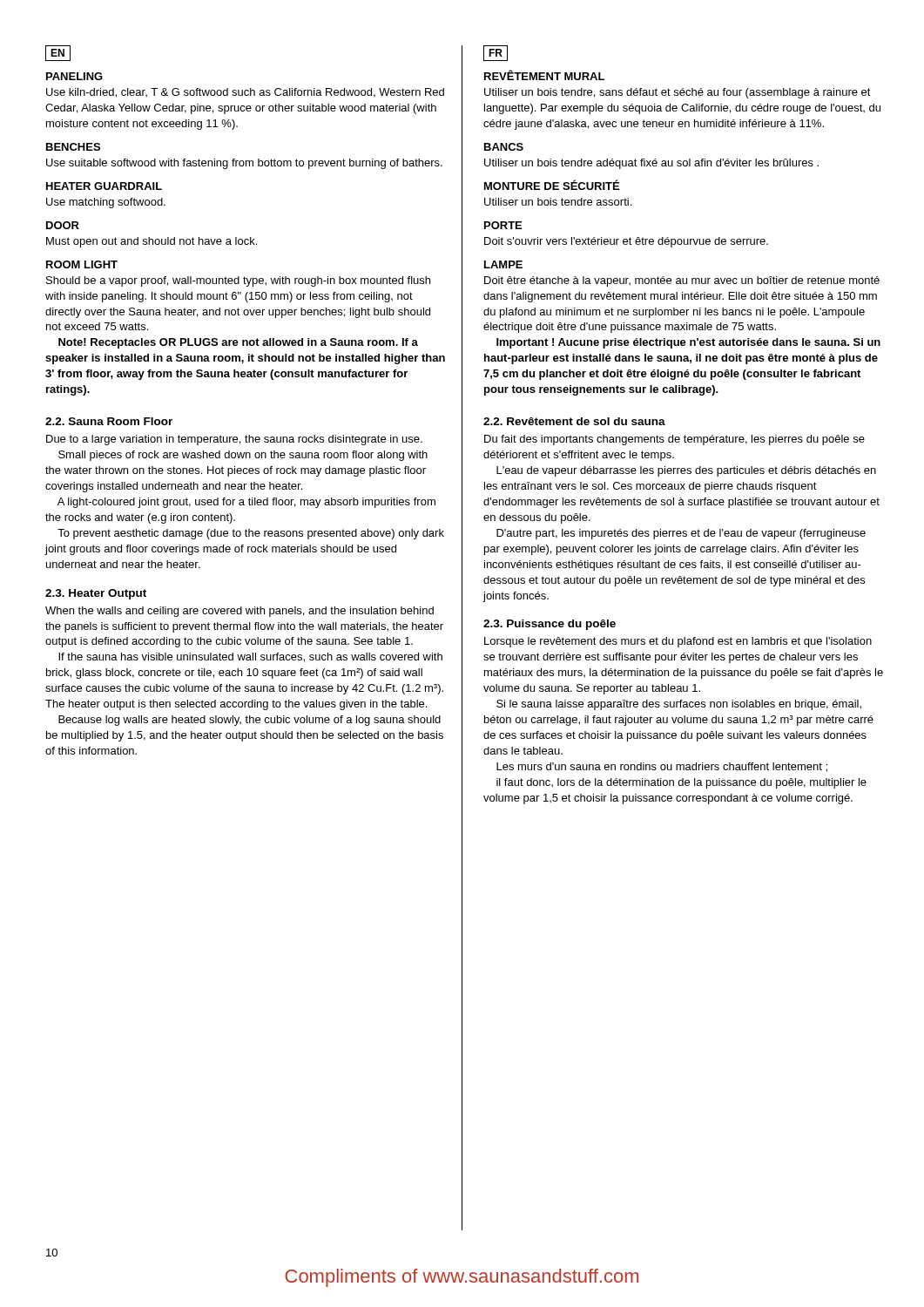Find the section header that reads "REVÊTEMENT MURAL"
Image resolution: width=924 pixels, height=1307 pixels.
[x=544, y=76]
